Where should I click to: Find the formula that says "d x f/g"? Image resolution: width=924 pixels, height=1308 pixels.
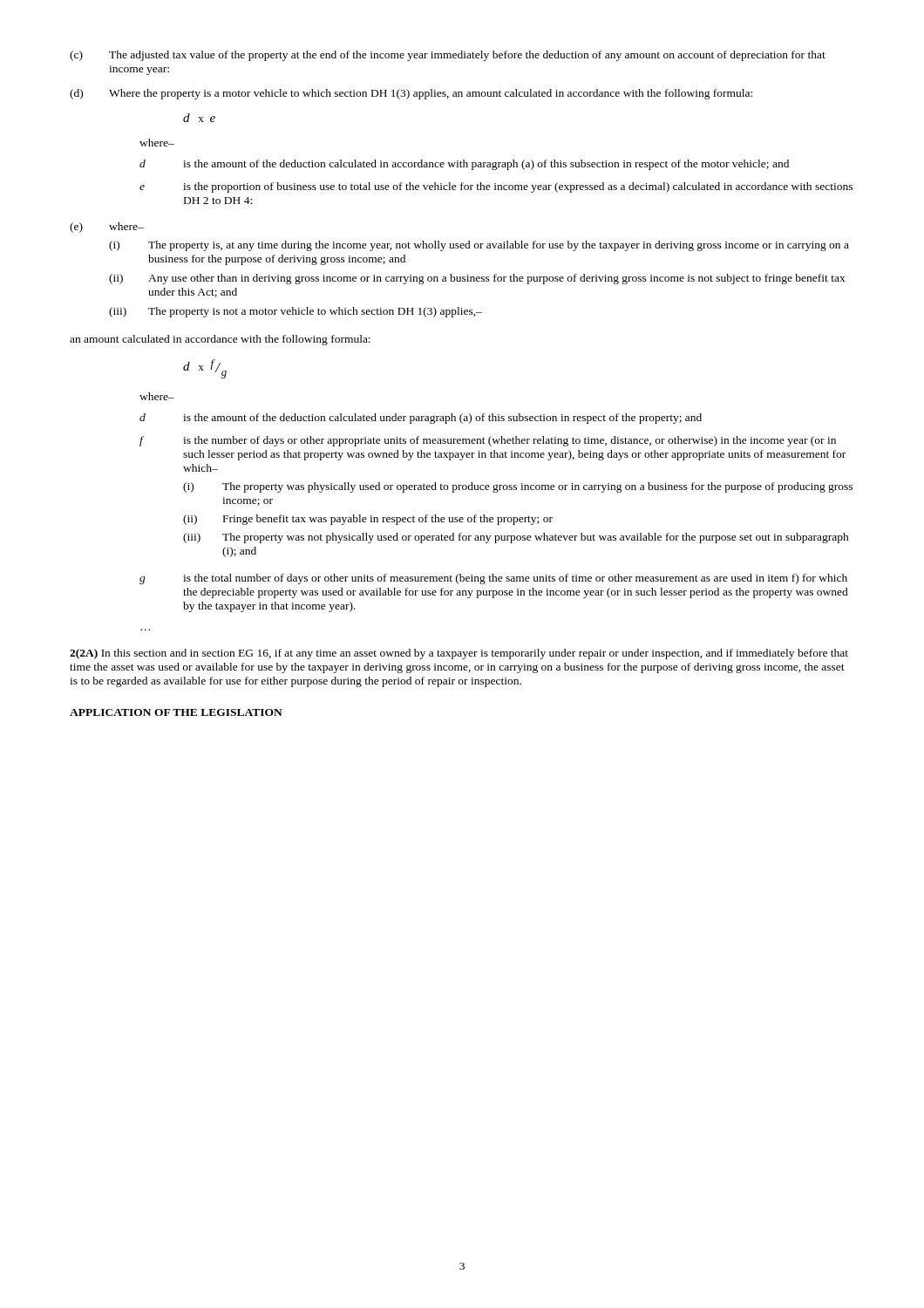(x=206, y=368)
